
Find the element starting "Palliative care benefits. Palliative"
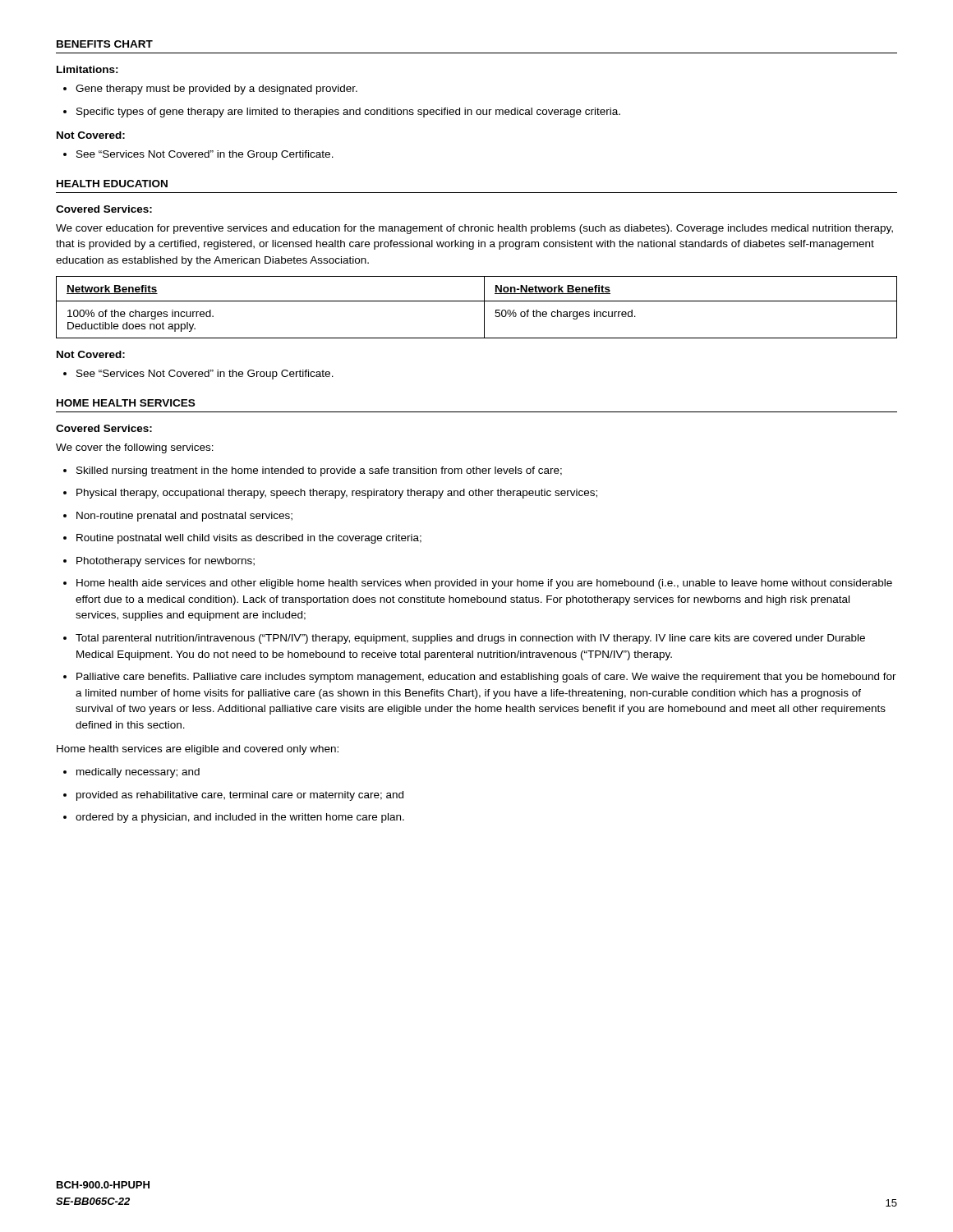[476, 701]
